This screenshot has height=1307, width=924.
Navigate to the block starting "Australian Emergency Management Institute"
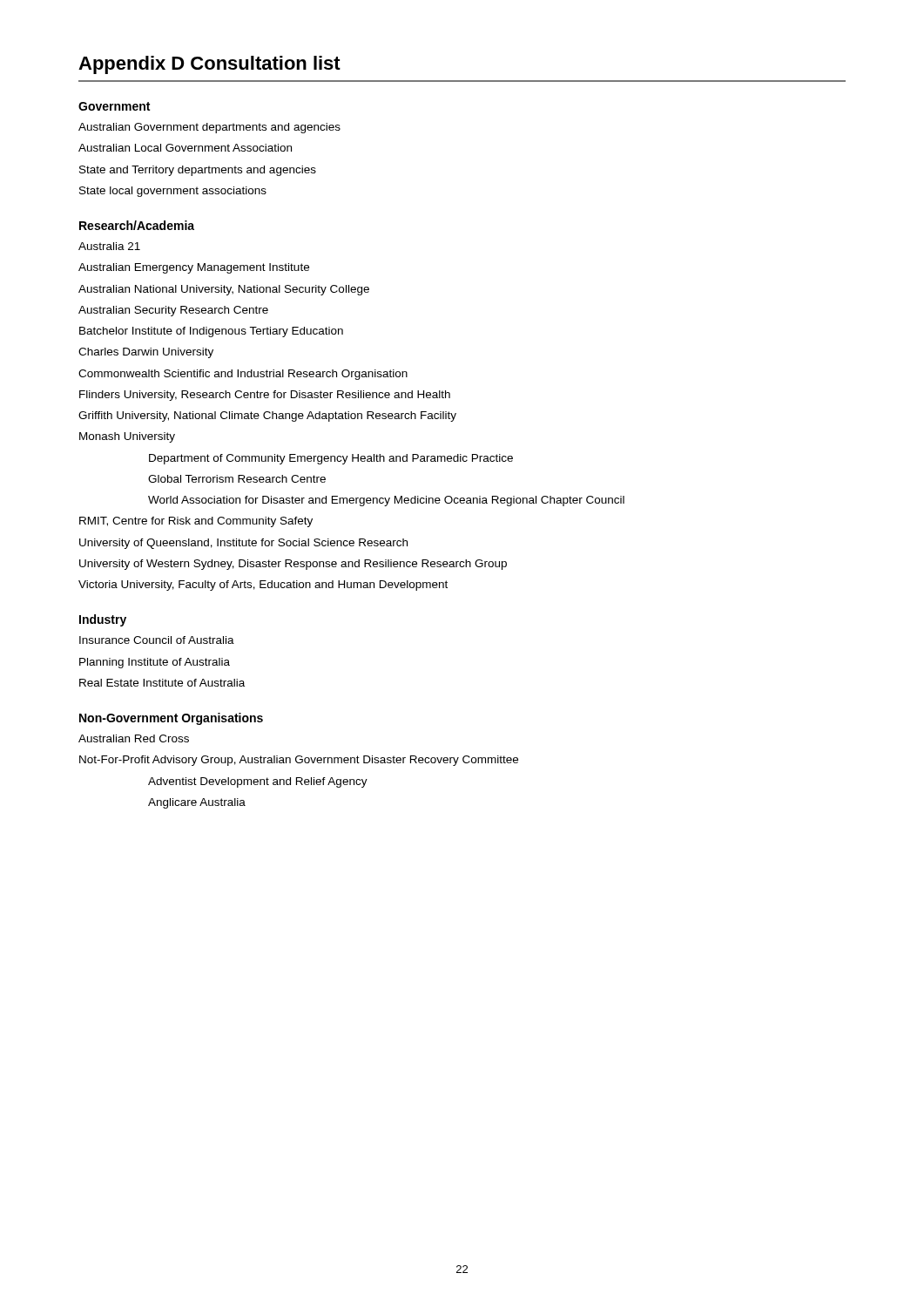click(x=194, y=267)
